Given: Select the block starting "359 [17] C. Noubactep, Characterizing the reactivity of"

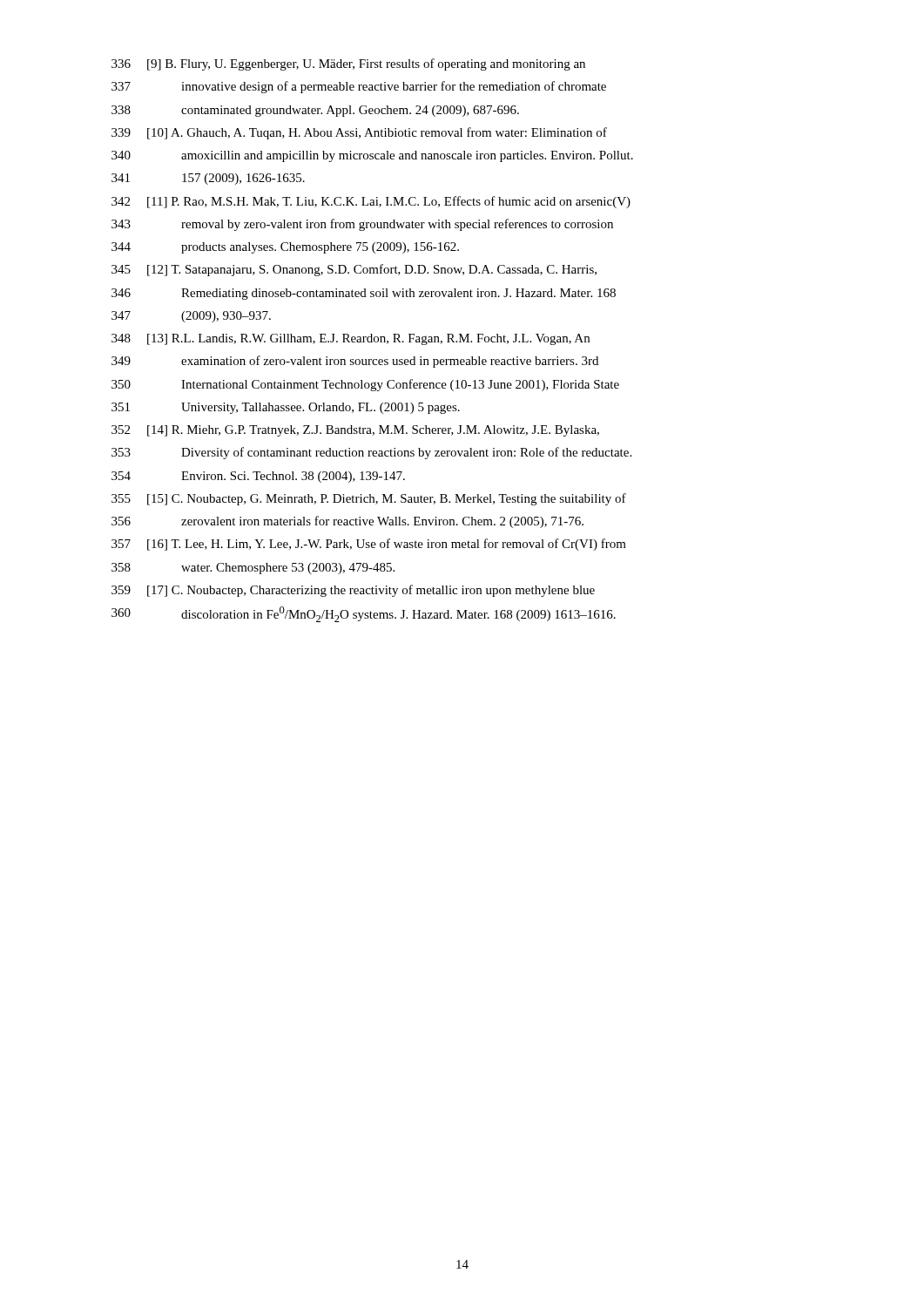Looking at the screenshot, I should 471,604.
